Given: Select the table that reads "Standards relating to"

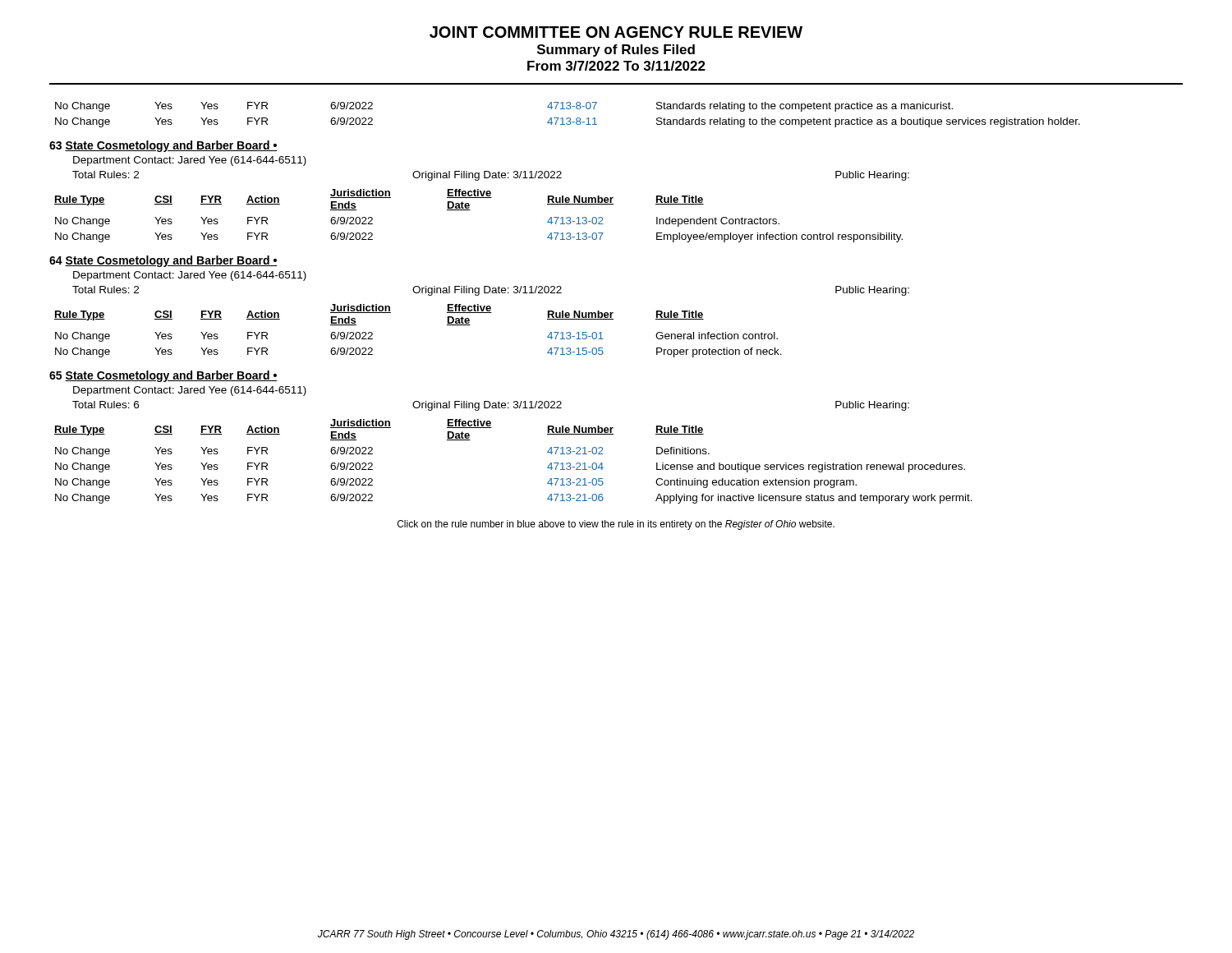Looking at the screenshot, I should click(x=616, y=113).
